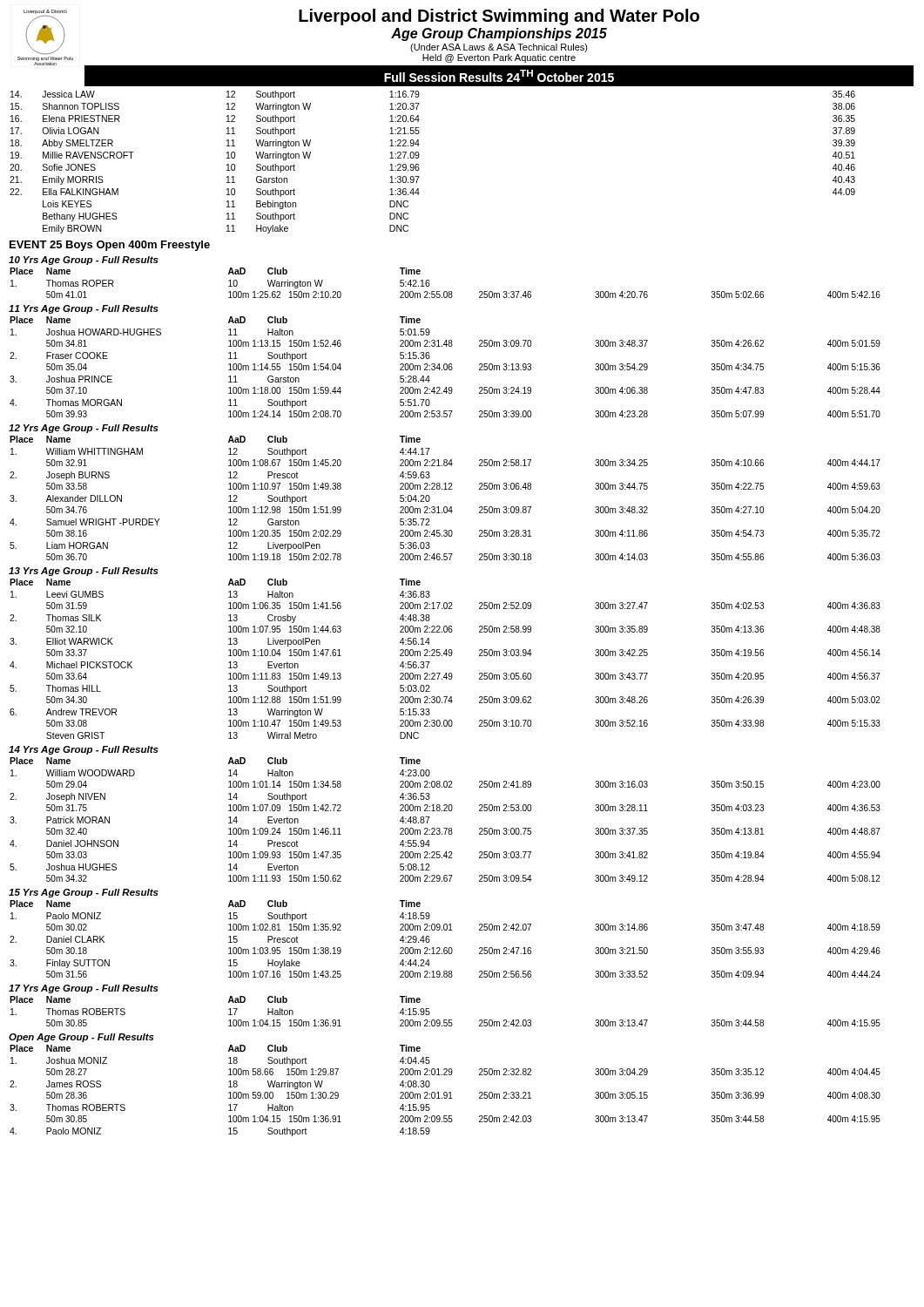Find the element starting "Liverpool and District"

(499, 16)
